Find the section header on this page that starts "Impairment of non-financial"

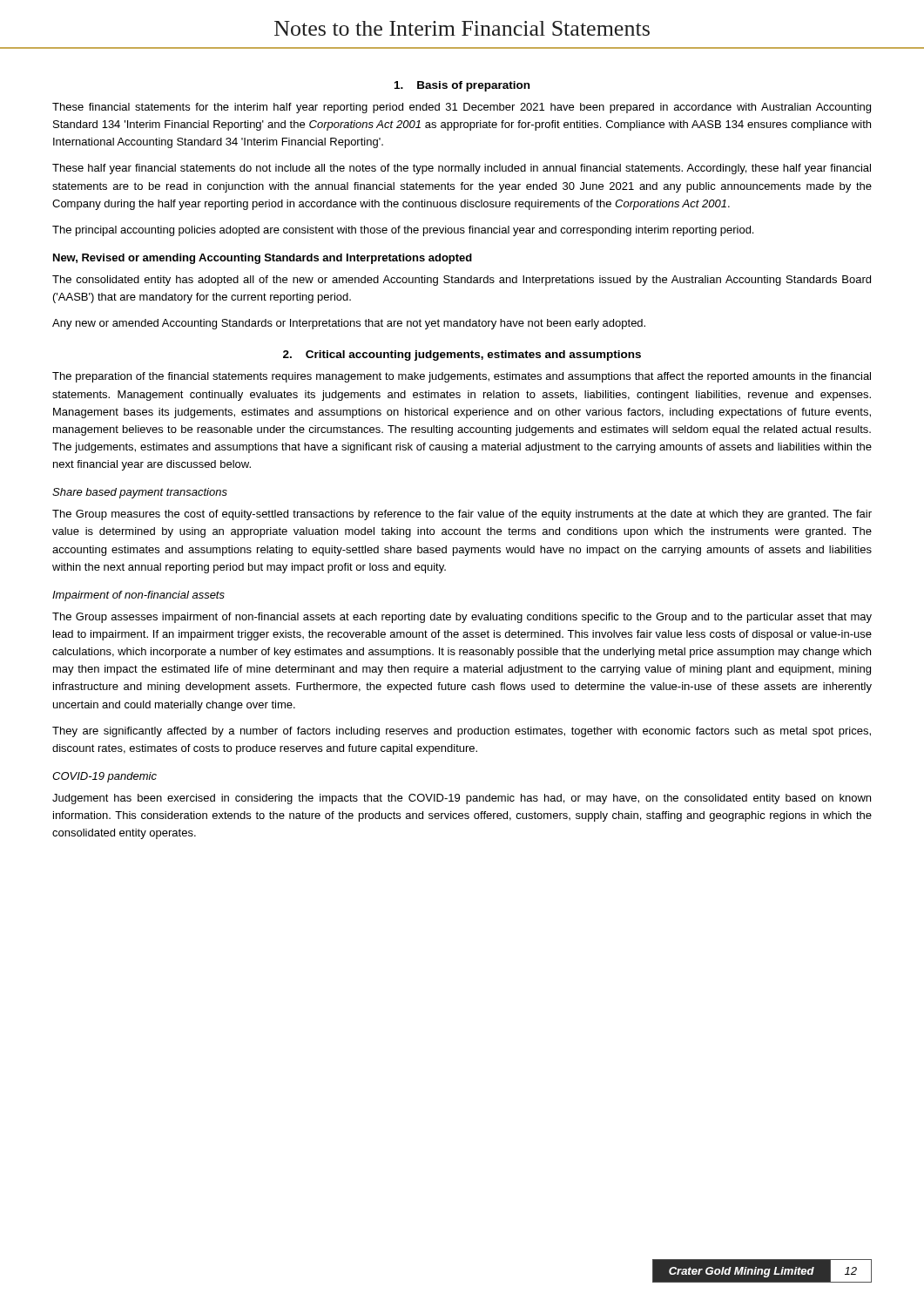click(x=139, y=595)
